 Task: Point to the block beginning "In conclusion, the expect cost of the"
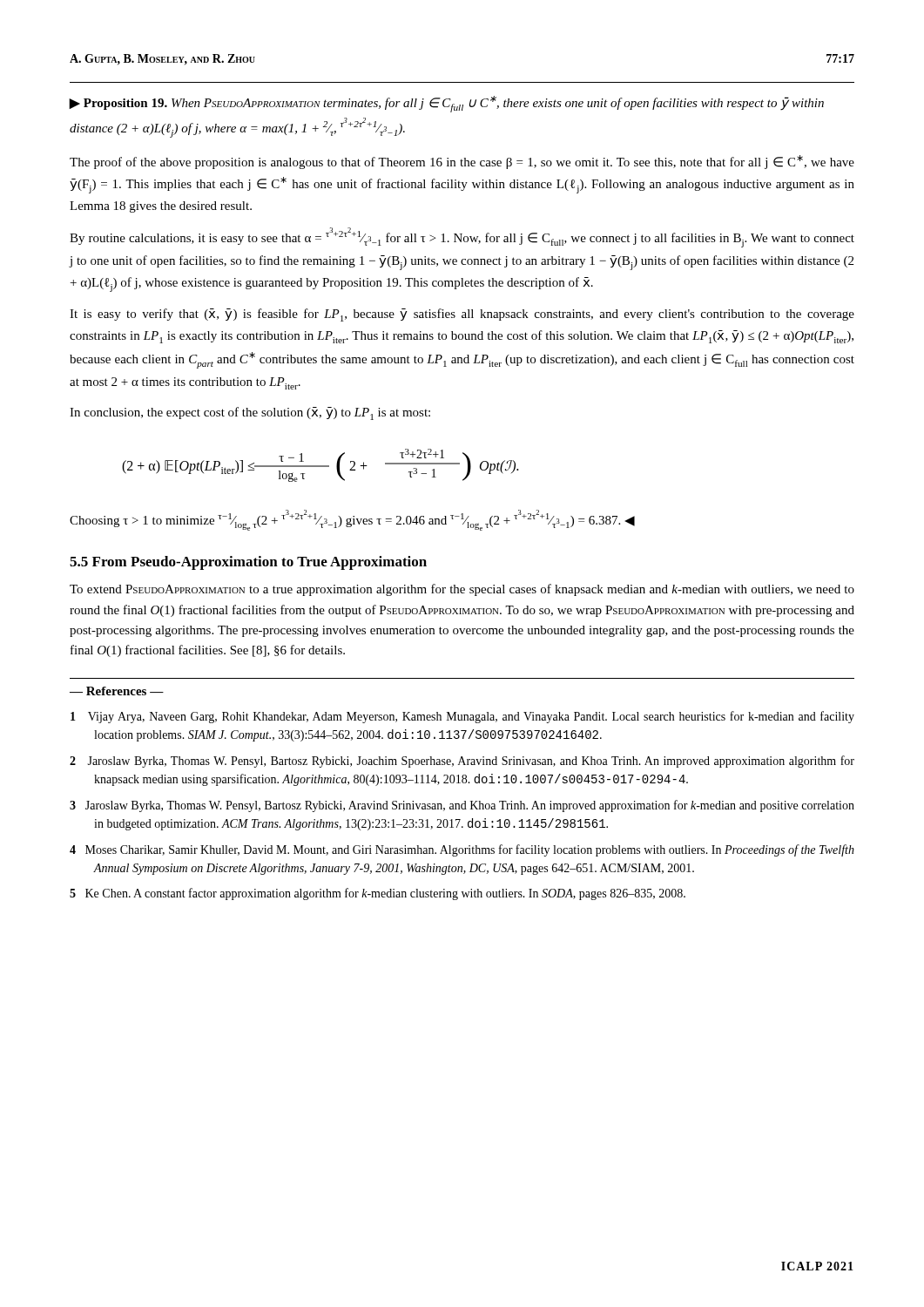(250, 414)
